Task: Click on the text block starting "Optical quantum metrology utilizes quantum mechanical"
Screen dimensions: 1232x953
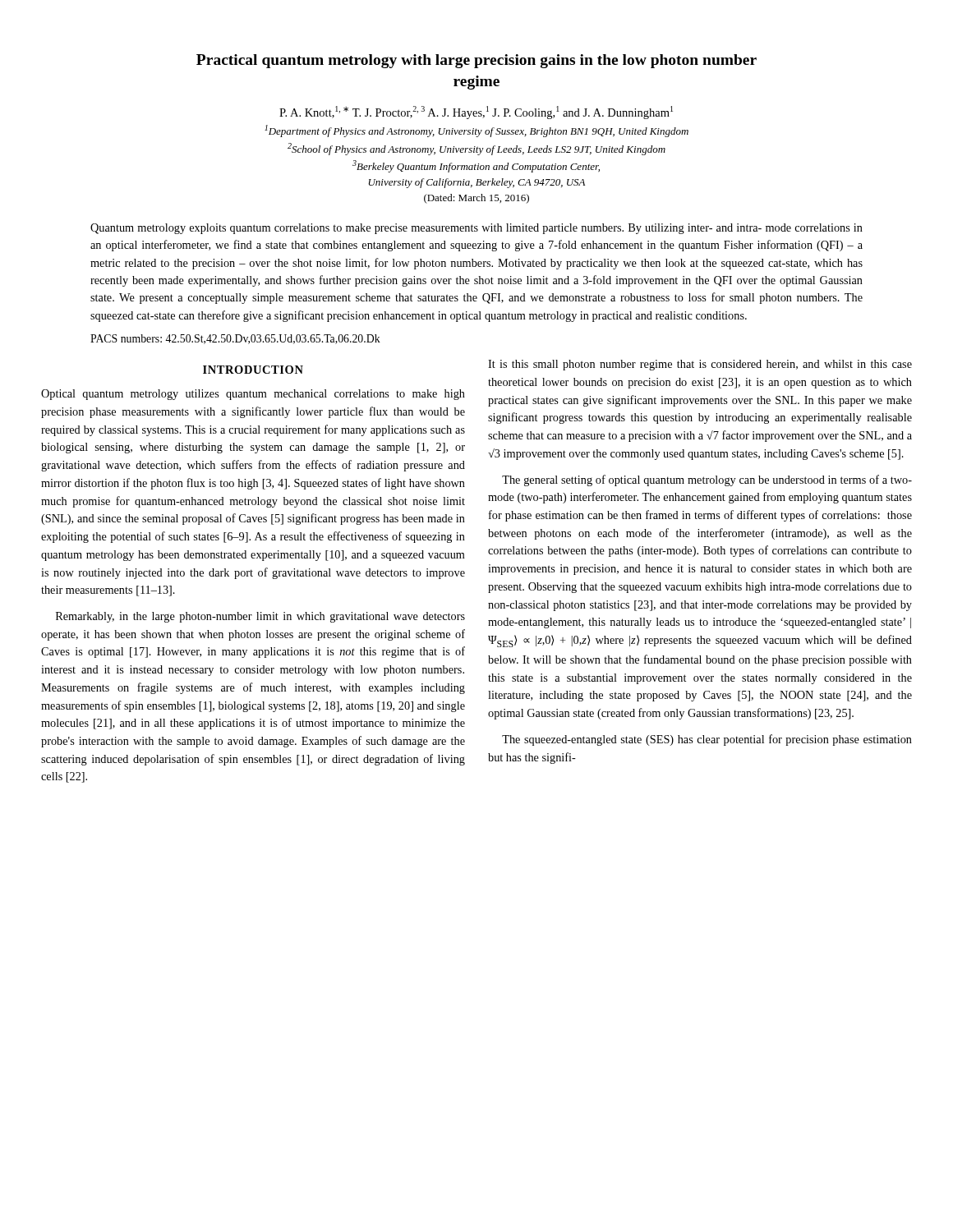Action: coord(253,586)
